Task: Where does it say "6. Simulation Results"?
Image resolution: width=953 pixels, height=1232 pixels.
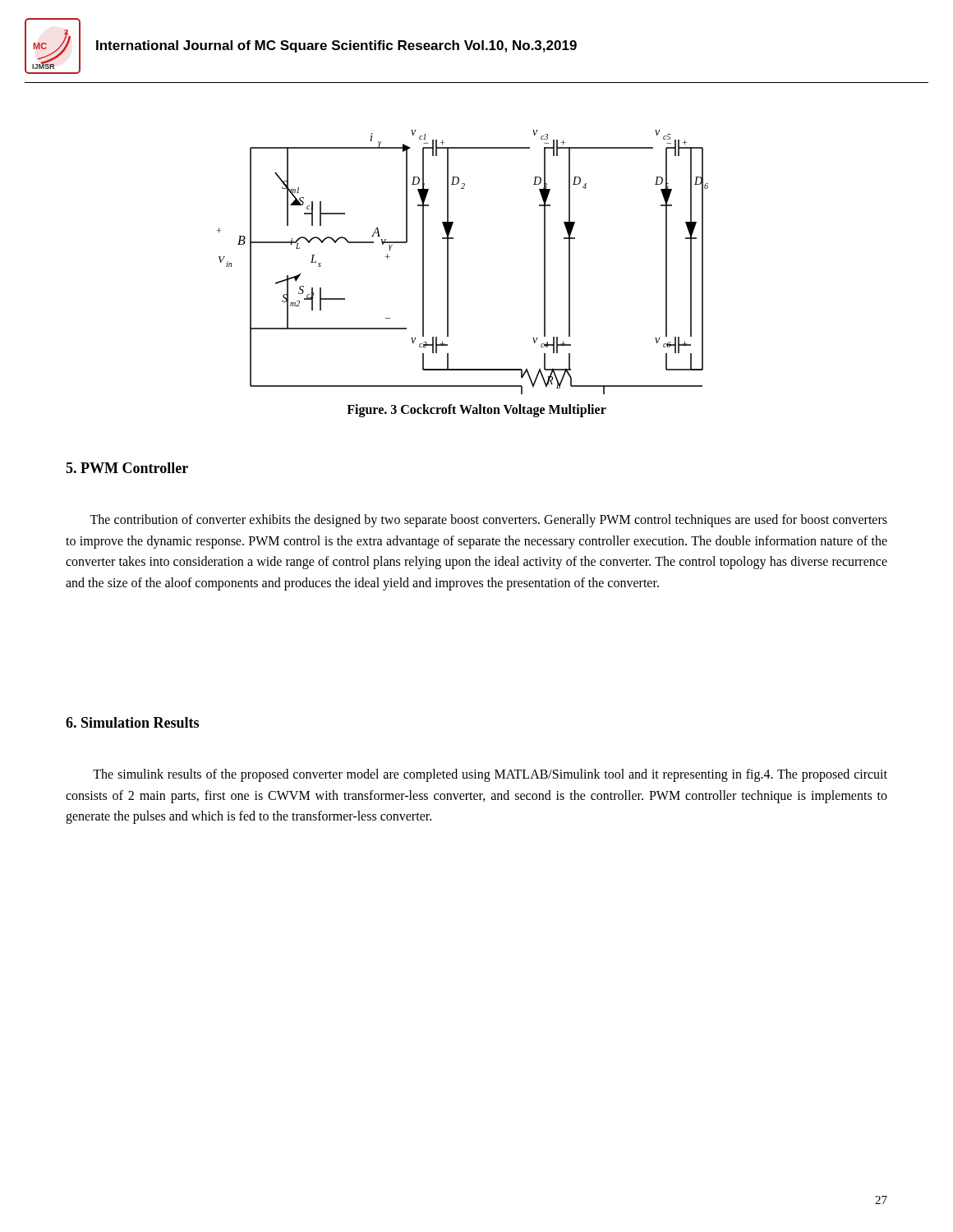Action: (x=133, y=723)
